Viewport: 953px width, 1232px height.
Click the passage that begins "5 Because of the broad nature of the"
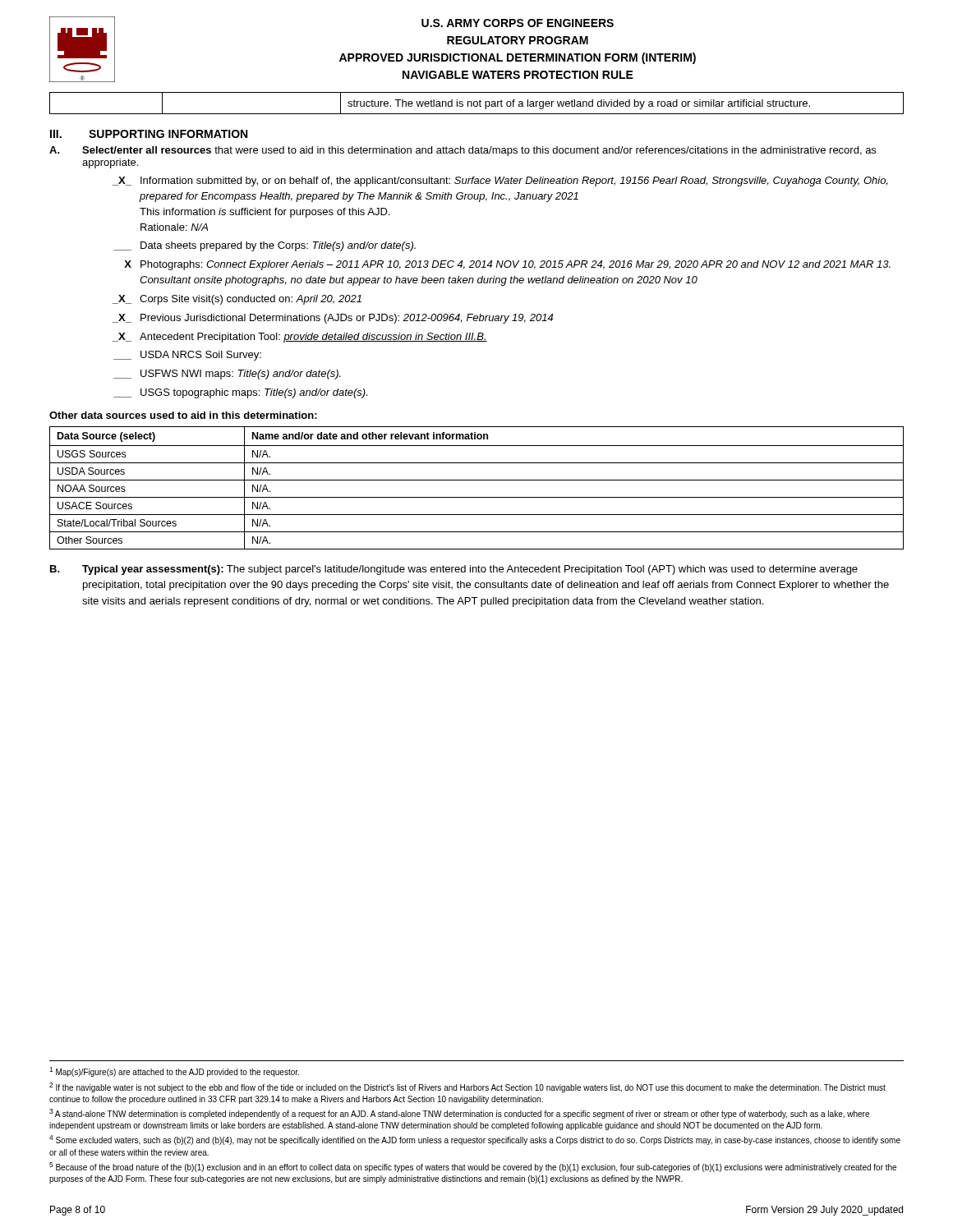tap(473, 1172)
